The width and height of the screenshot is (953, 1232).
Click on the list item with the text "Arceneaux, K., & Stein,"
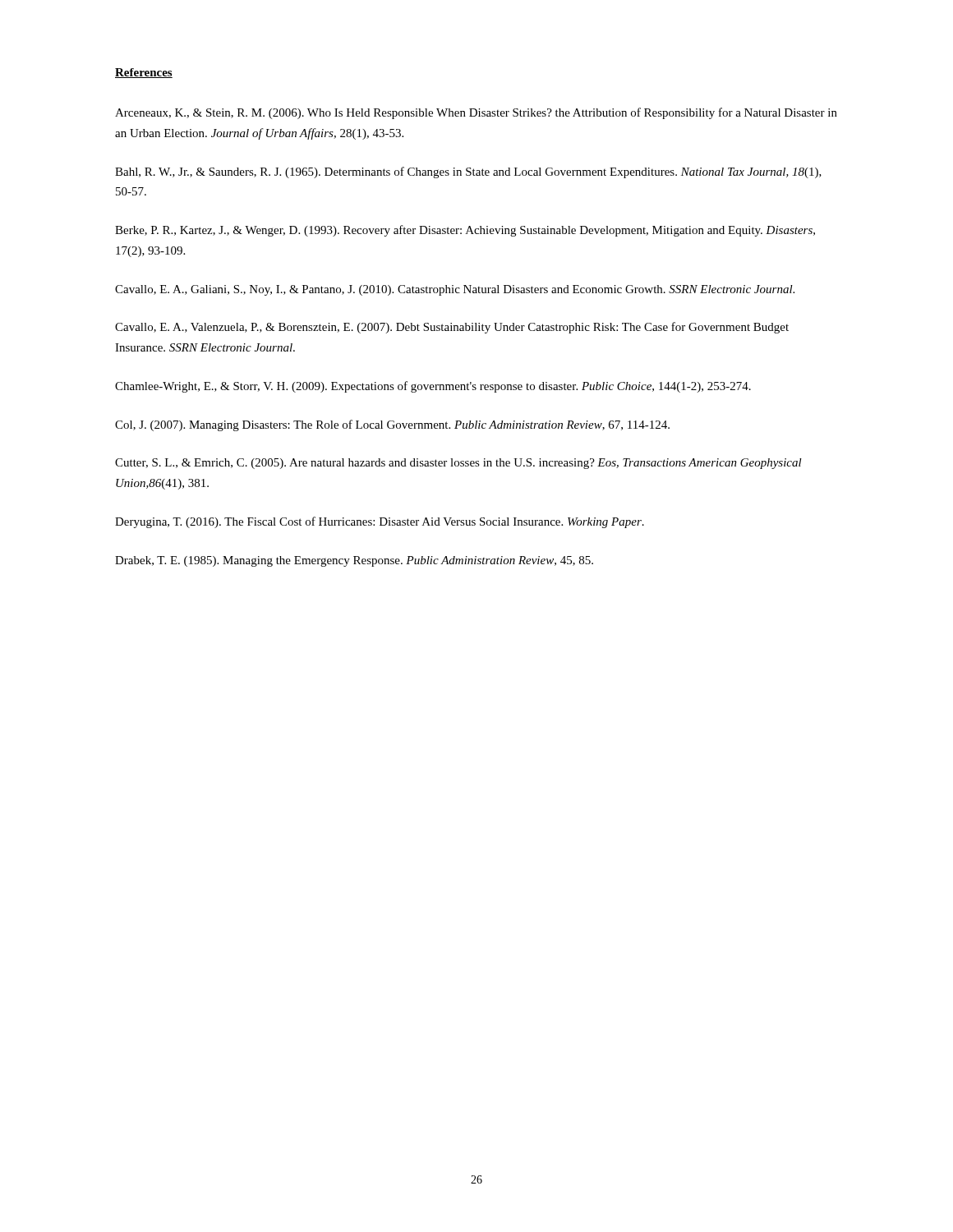476,123
